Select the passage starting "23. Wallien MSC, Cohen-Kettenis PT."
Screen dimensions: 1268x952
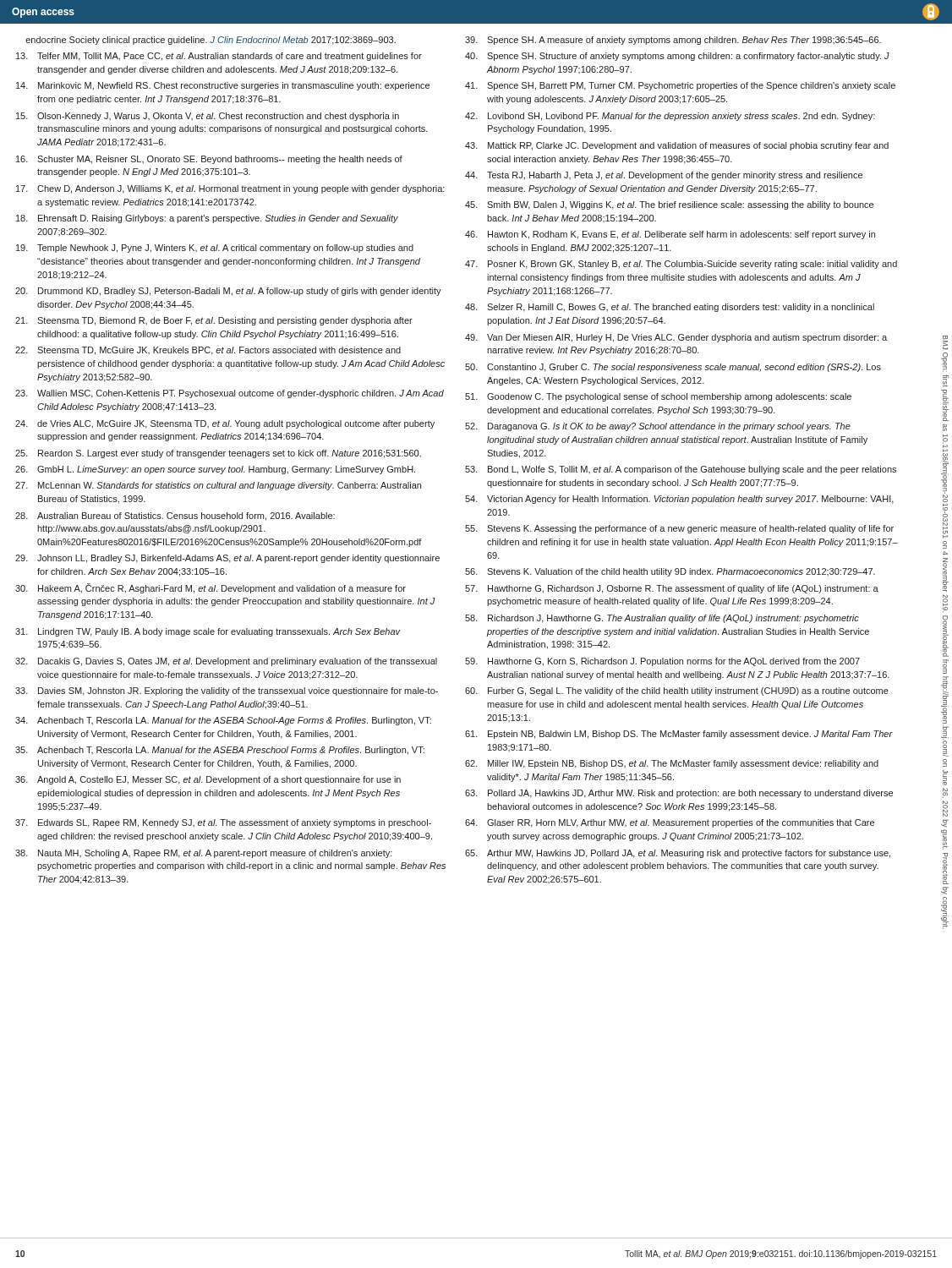point(232,401)
